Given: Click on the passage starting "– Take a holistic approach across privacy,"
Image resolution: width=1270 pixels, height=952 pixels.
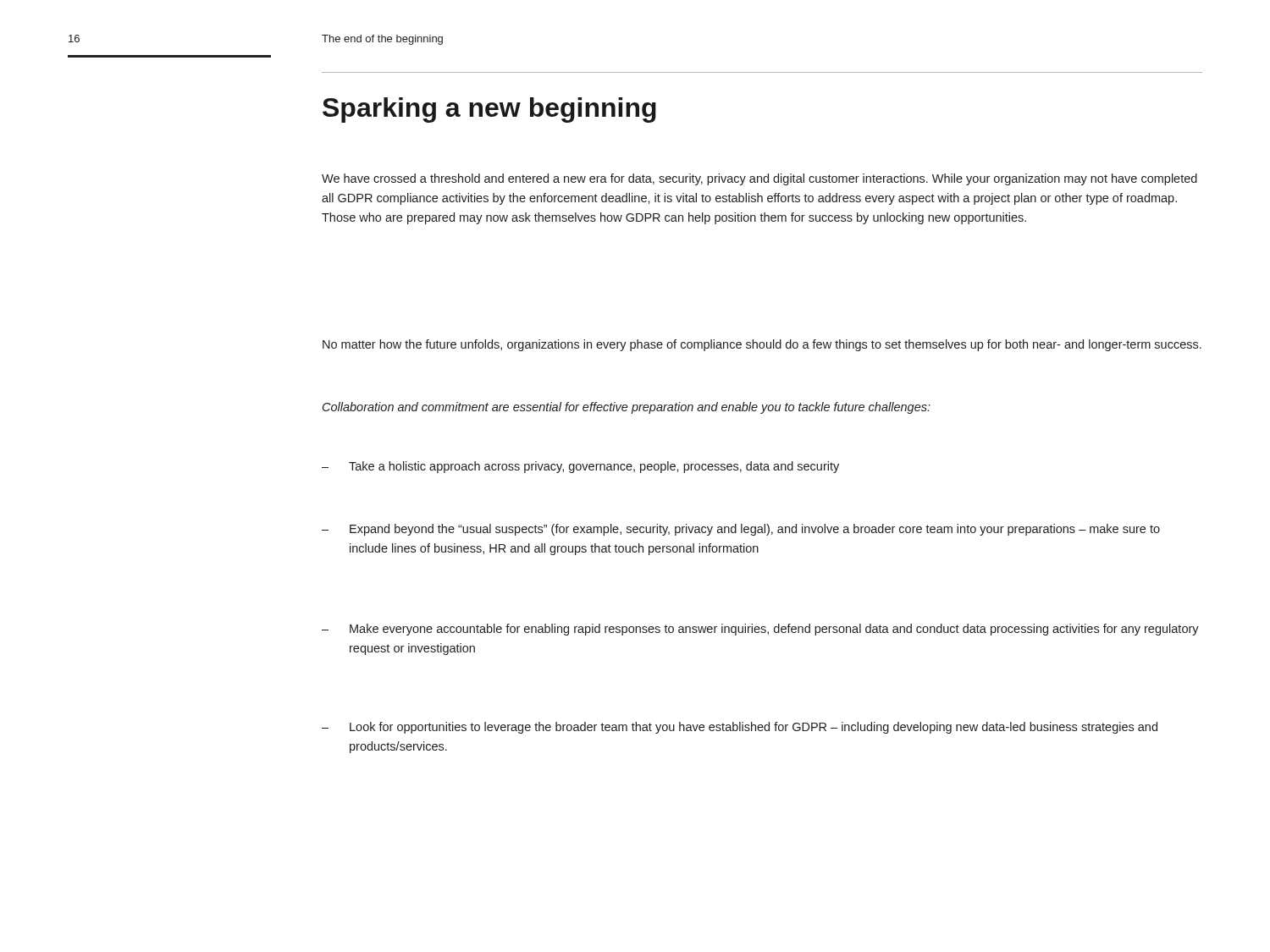Looking at the screenshot, I should tap(580, 467).
